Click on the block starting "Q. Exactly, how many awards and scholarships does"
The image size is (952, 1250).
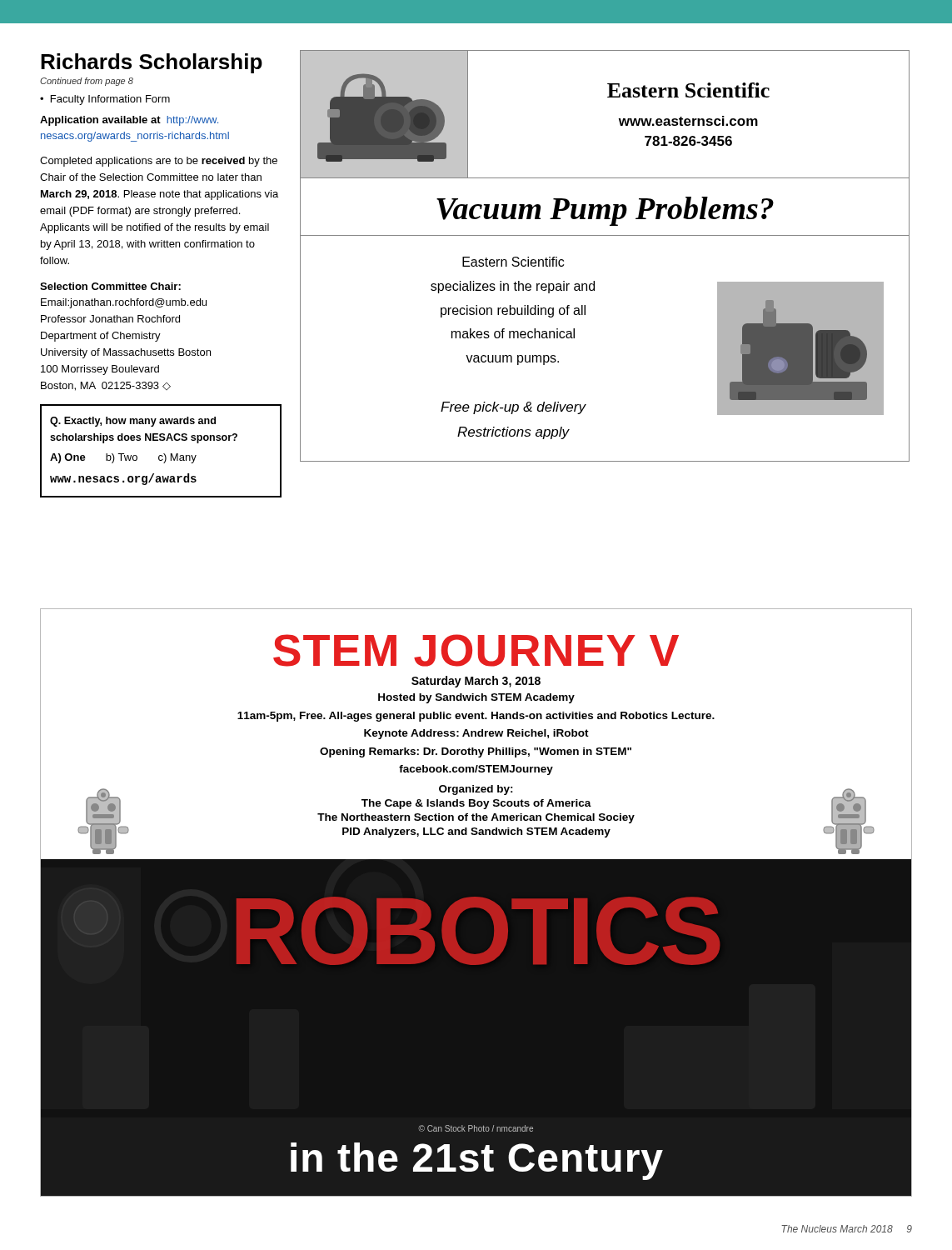point(161,451)
